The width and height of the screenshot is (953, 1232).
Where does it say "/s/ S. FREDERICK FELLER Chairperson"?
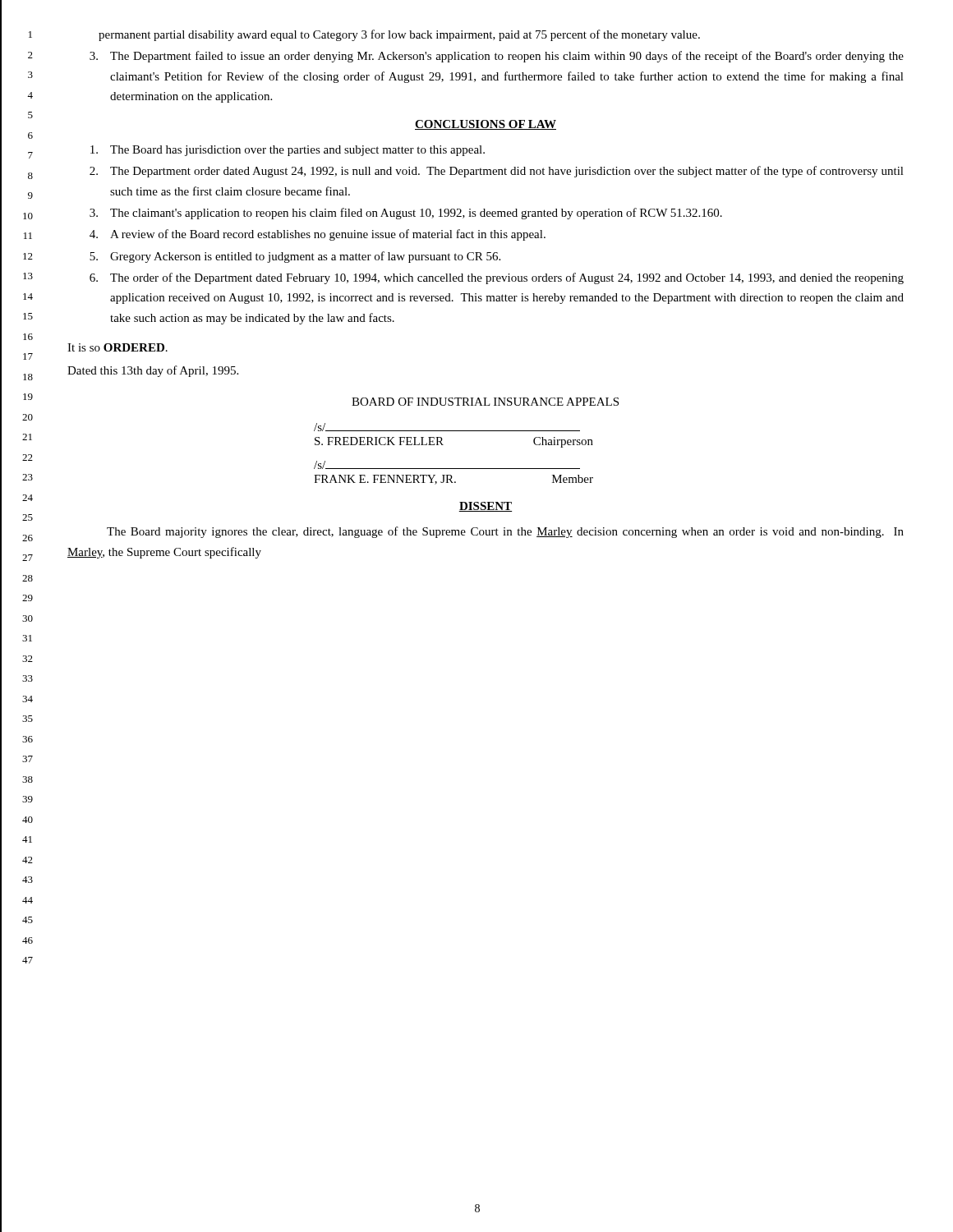(x=447, y=427)
